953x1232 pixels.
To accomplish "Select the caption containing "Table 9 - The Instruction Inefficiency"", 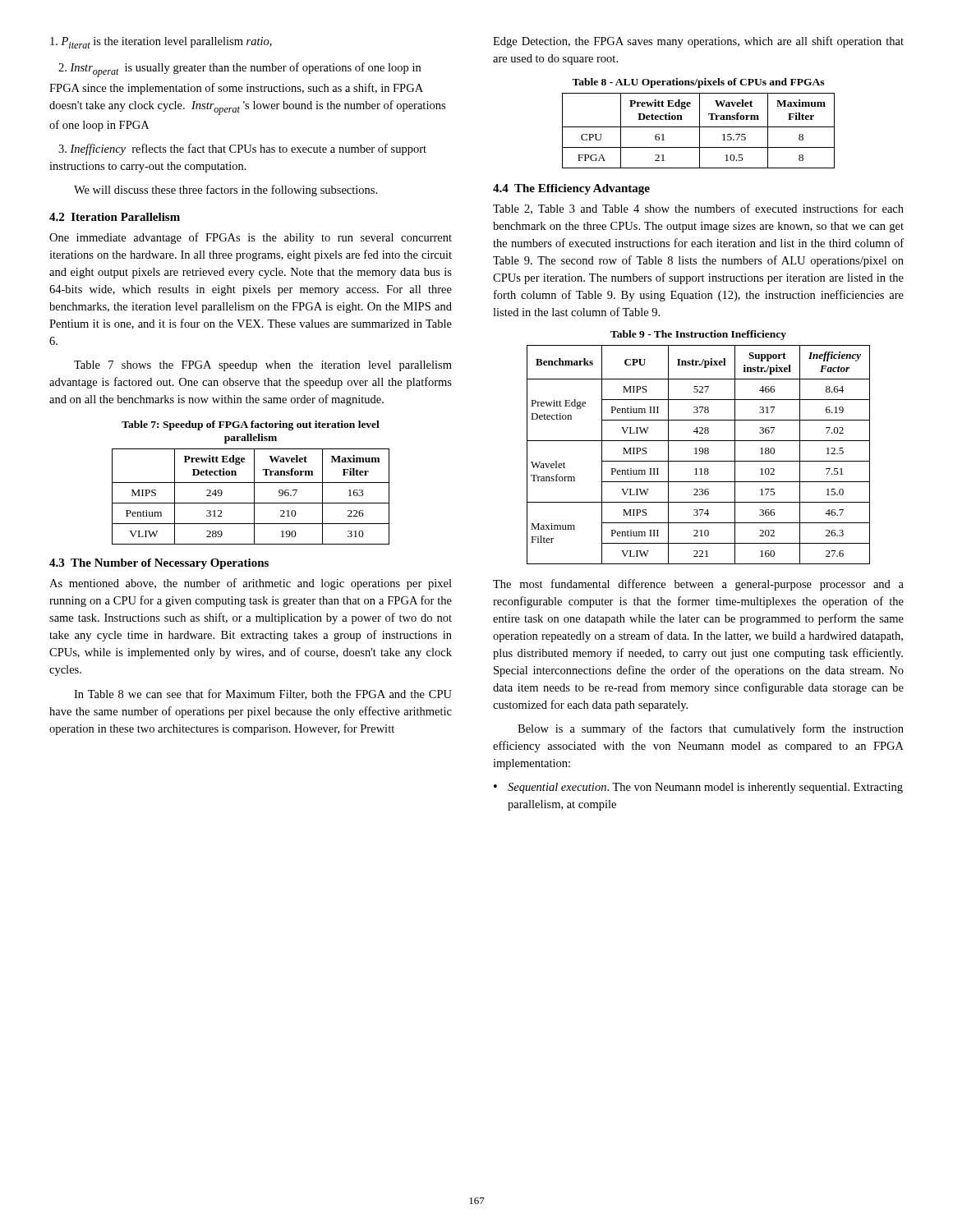I will (698, 334).
